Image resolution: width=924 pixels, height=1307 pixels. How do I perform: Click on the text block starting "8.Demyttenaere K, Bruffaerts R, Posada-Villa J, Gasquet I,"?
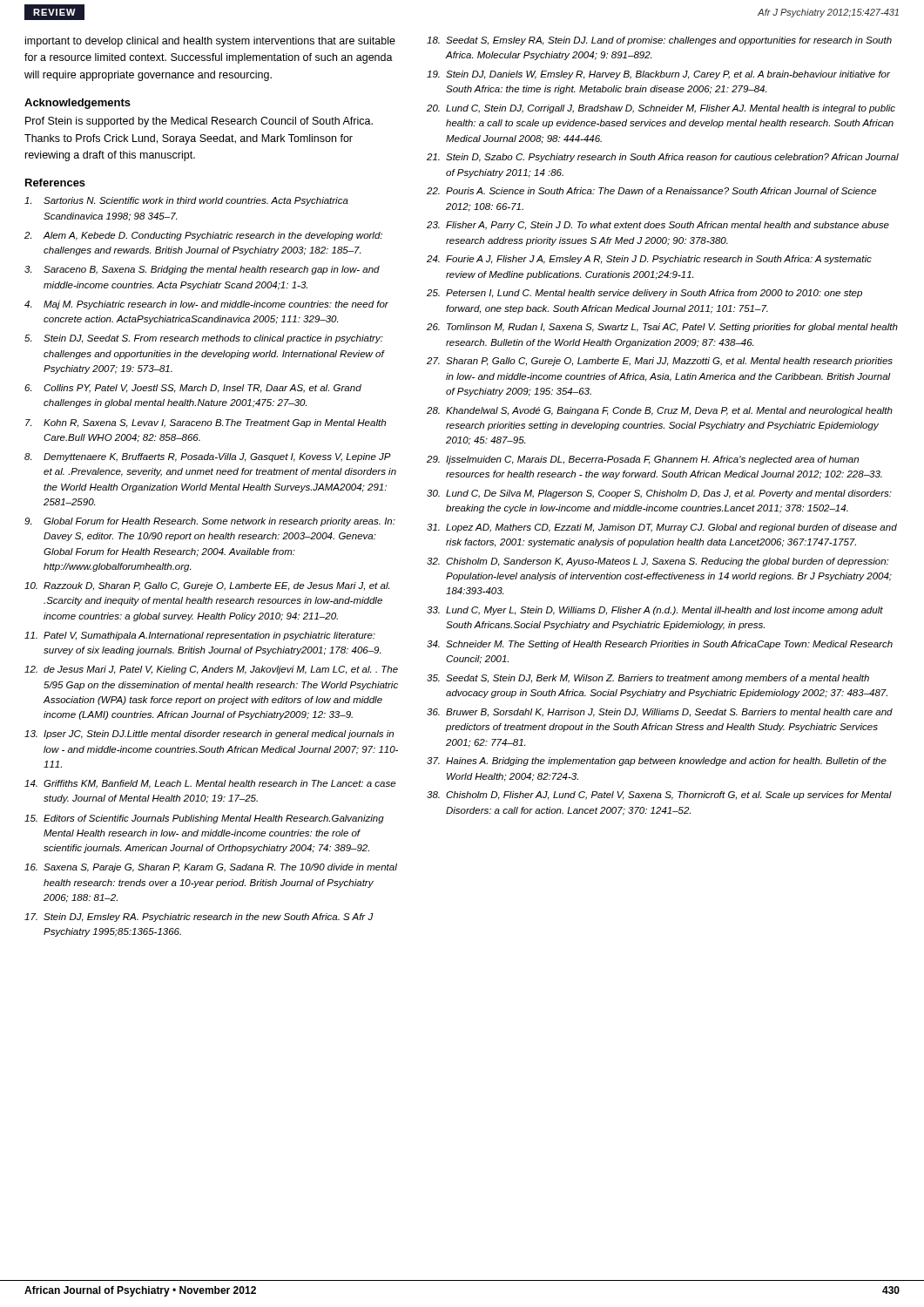(x=212, y=480)
